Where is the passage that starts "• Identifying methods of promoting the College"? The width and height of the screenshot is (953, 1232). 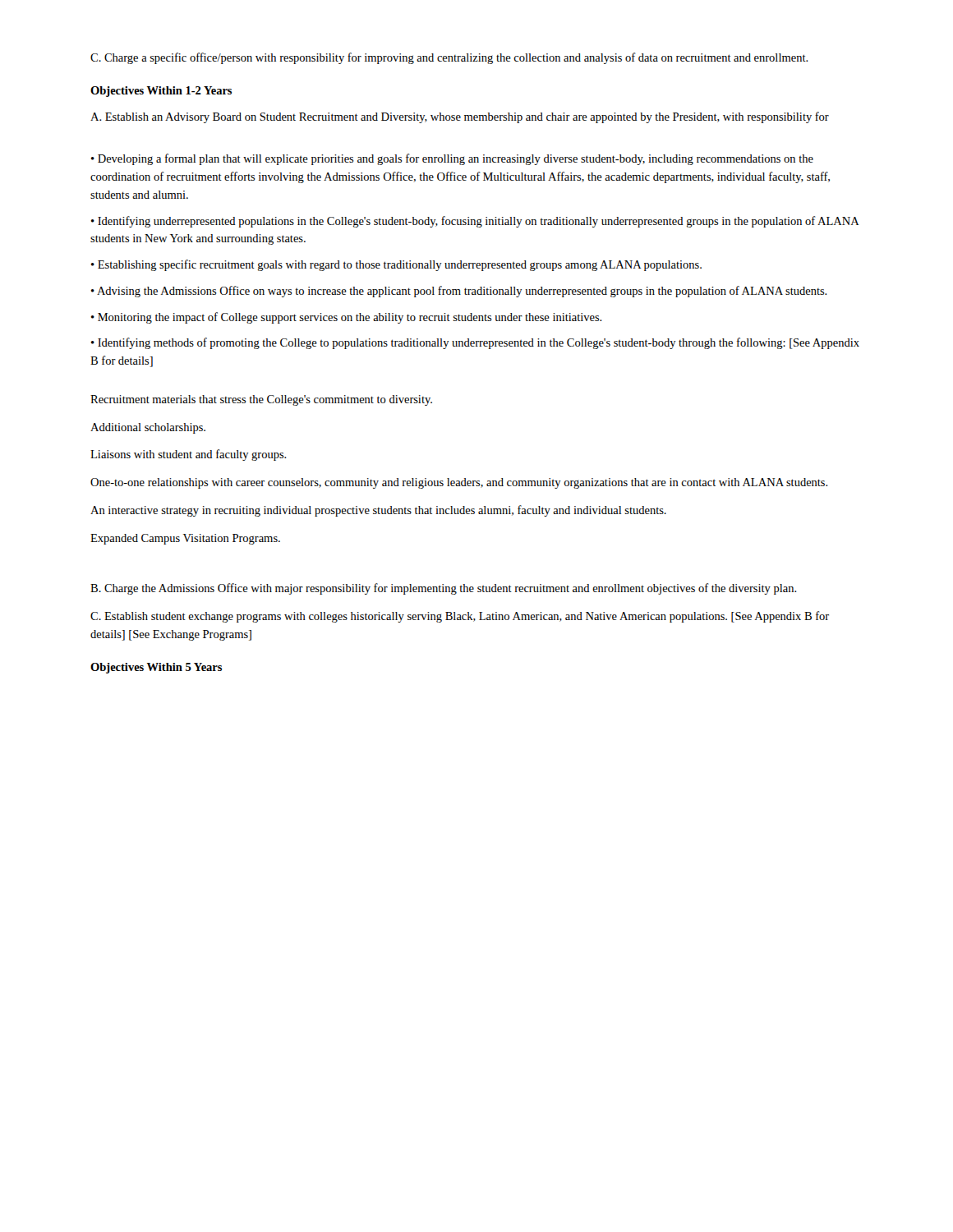pos(475,352)
